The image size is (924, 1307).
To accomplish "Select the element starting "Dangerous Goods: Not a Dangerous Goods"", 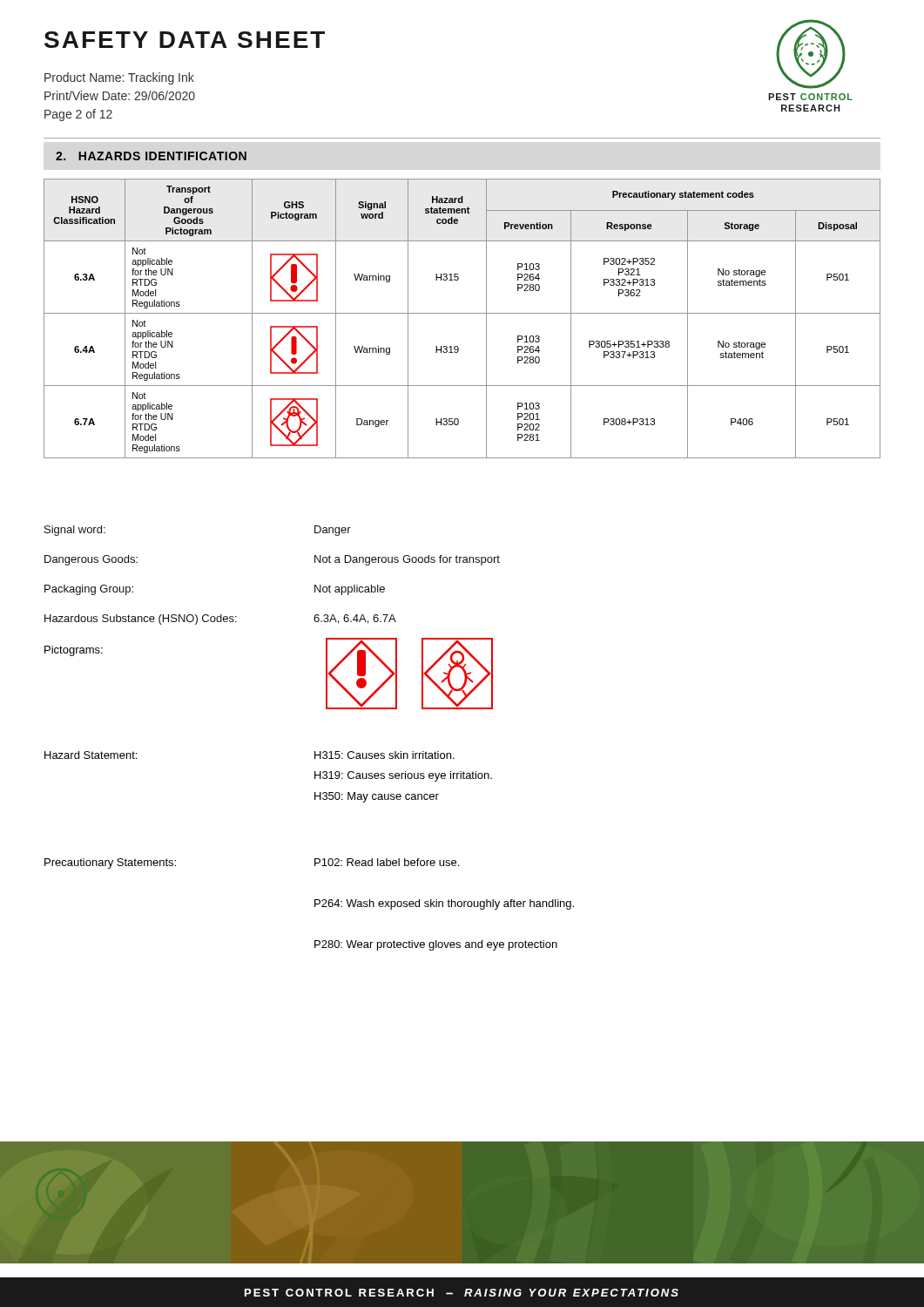I will click(x=462, y=559).
